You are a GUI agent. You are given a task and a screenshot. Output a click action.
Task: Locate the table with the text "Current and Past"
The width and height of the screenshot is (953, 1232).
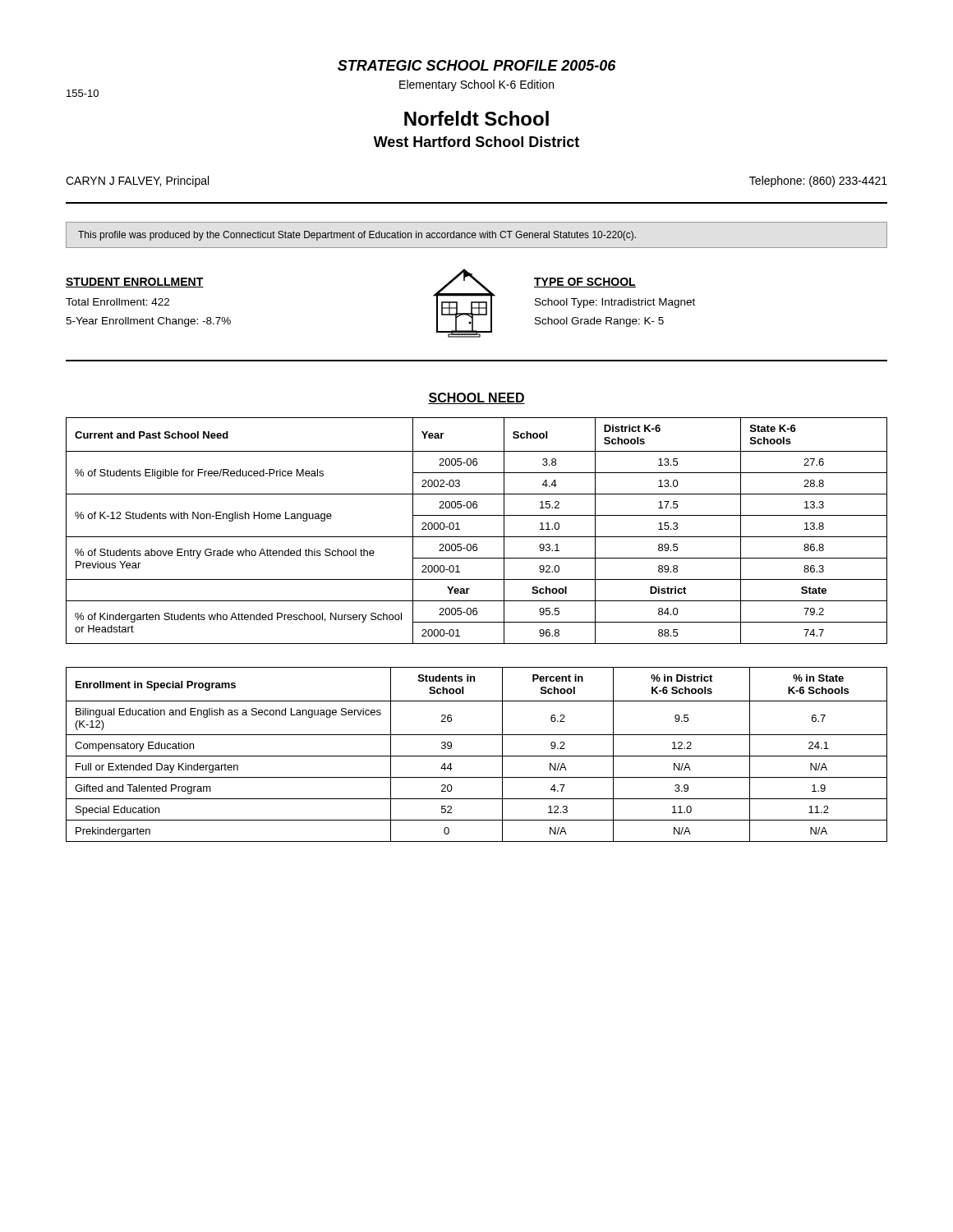(476, 531)
